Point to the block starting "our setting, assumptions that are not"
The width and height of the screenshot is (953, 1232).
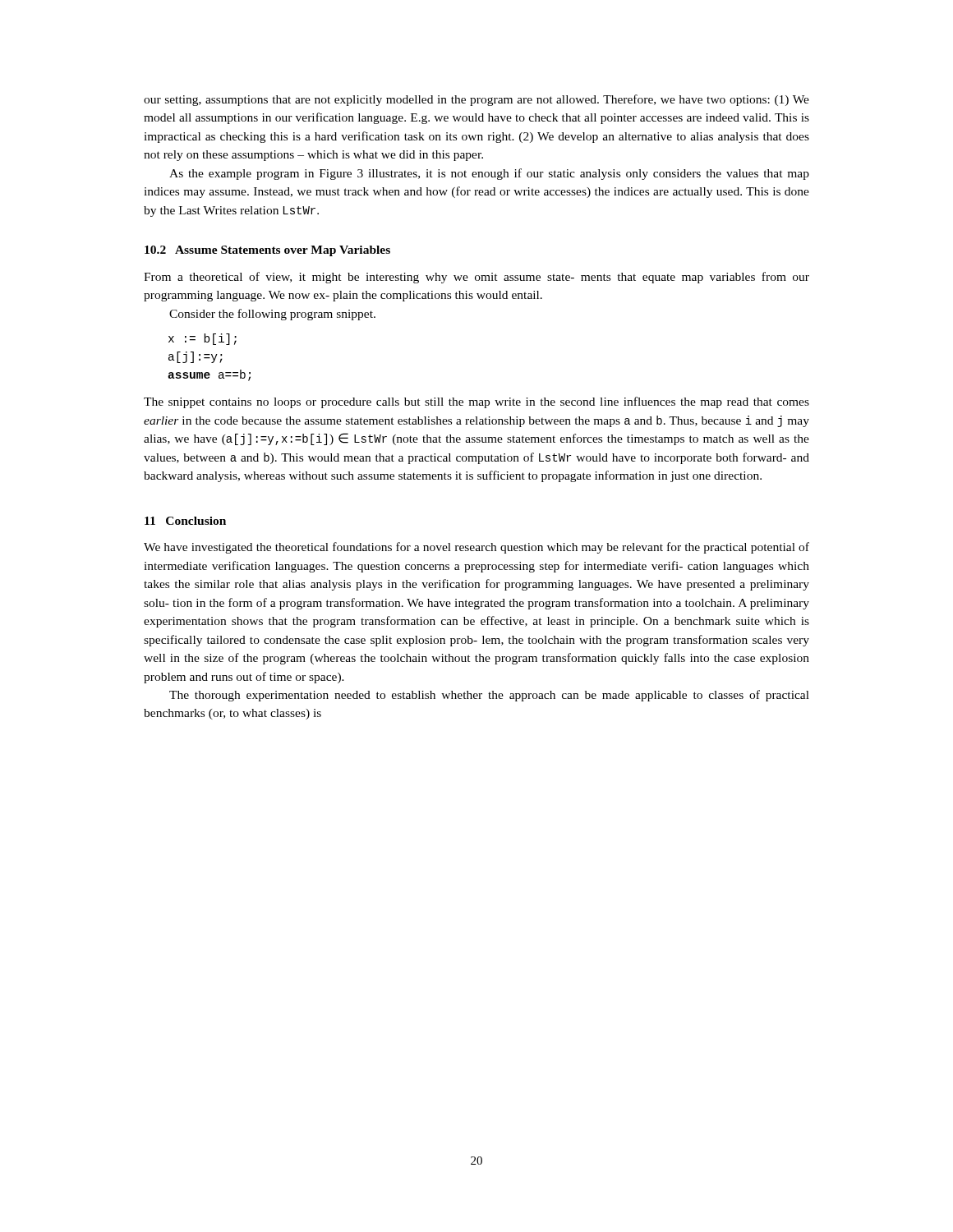[x=476, y=127]
